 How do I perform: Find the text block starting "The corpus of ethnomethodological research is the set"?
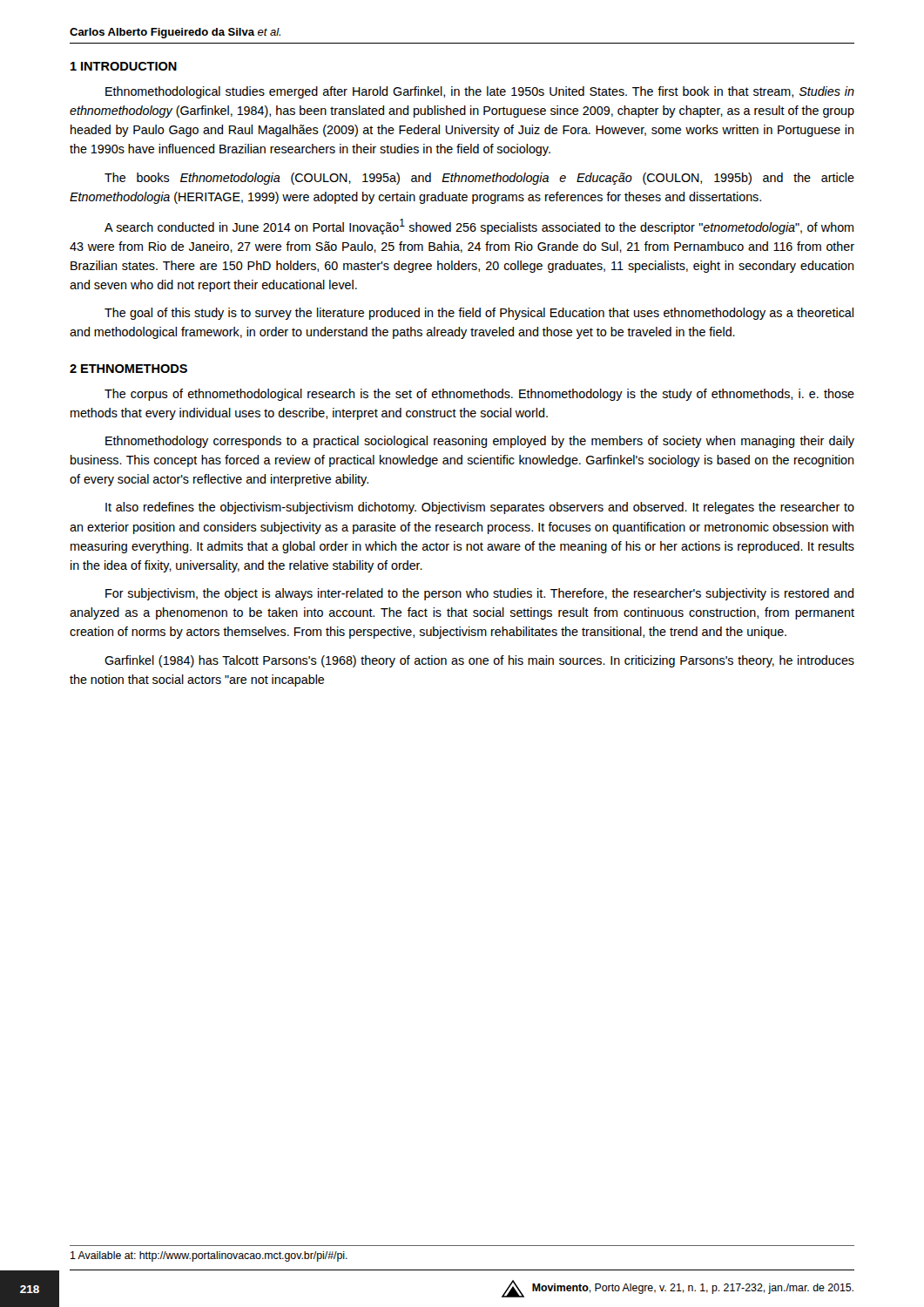[462, 403]
